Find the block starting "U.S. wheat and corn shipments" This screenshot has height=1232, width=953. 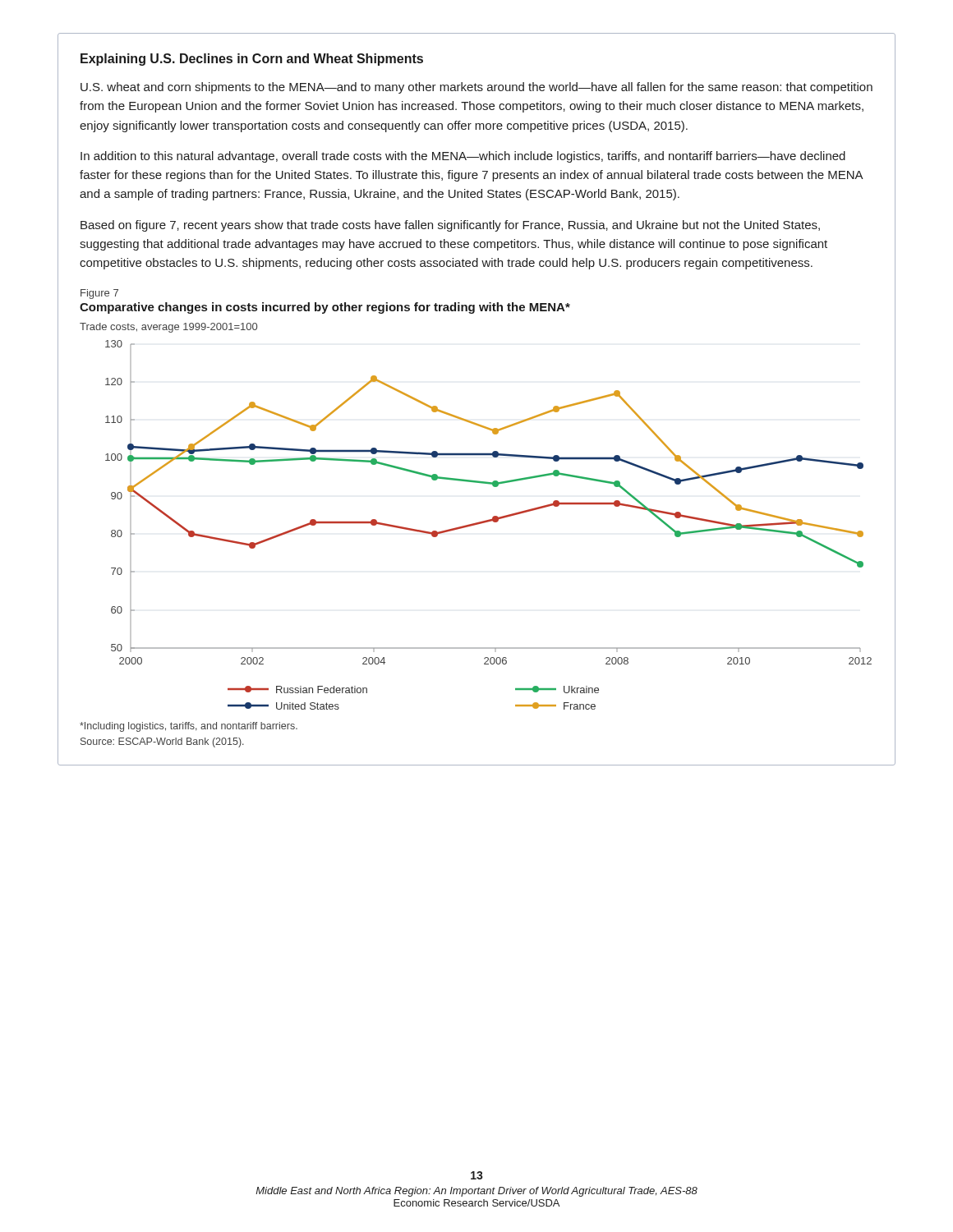476,106
